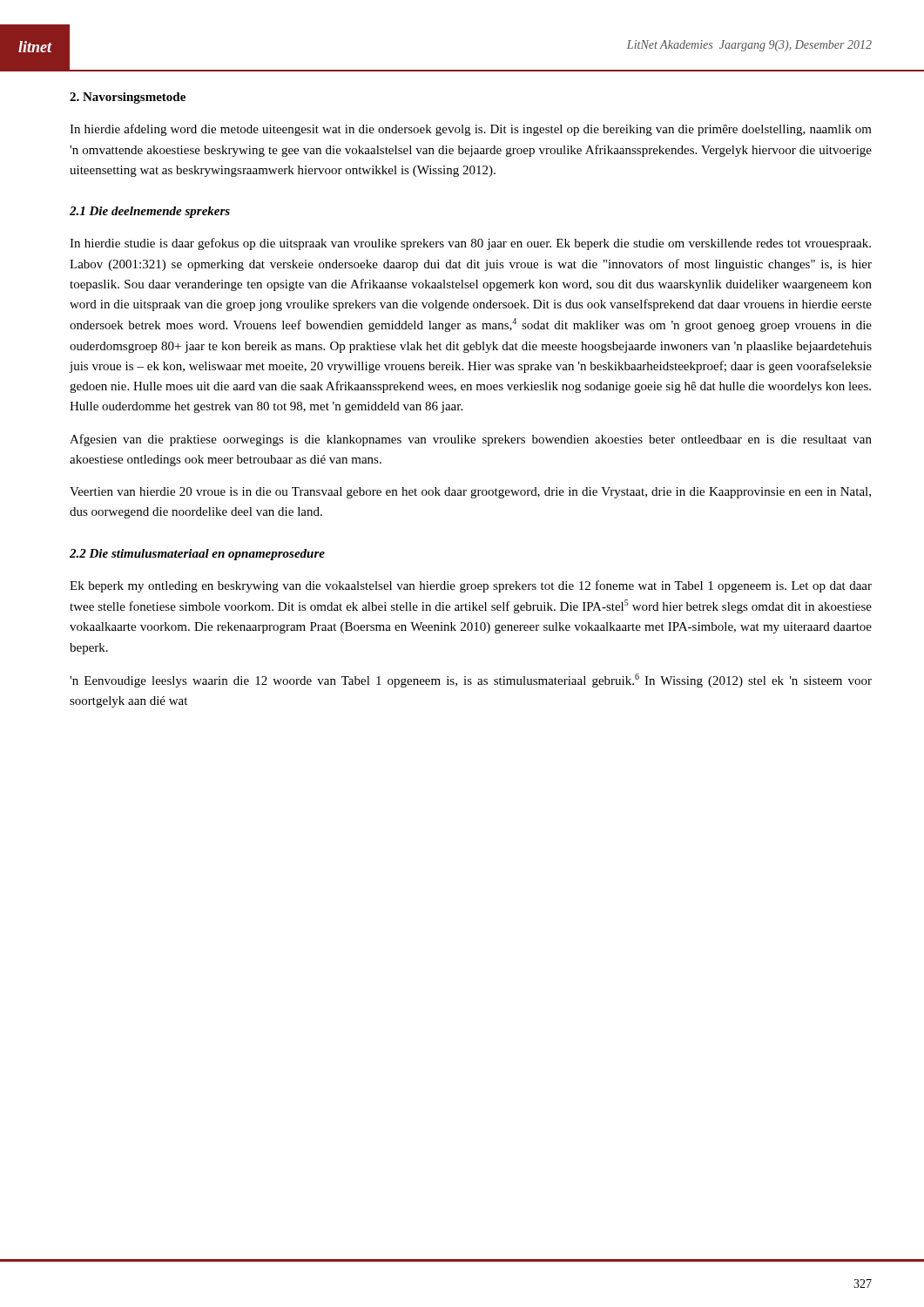Viewport: 924px width, 1307px height.
Task: Select the text starting "Ek beperk my ontleding en beskrywing van die"
Action: 471,617
